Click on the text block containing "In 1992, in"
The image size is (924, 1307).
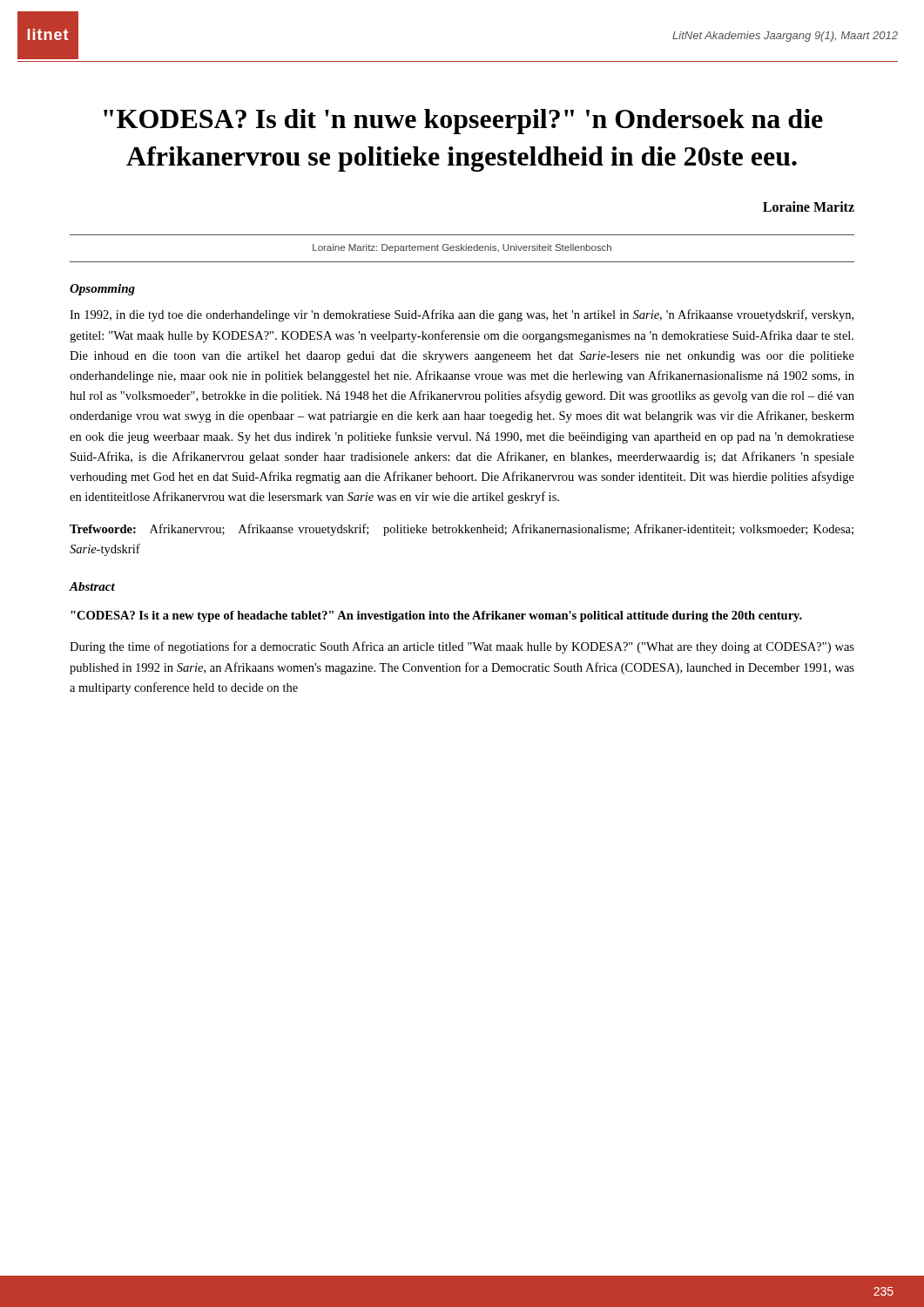click(462, 406)
